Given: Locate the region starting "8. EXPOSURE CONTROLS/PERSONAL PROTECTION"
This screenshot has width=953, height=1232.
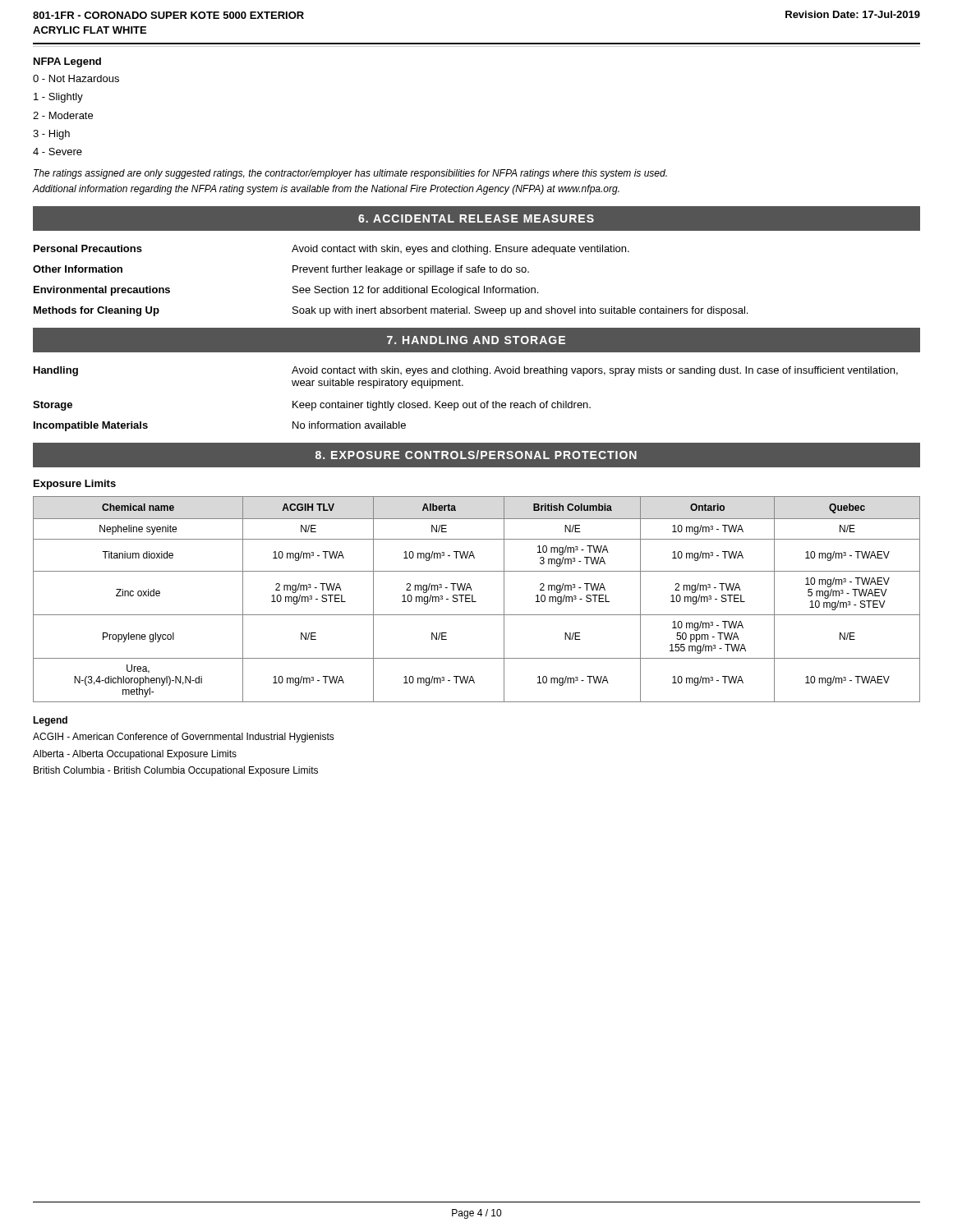Looking at the screenshot, I should 476,455.
